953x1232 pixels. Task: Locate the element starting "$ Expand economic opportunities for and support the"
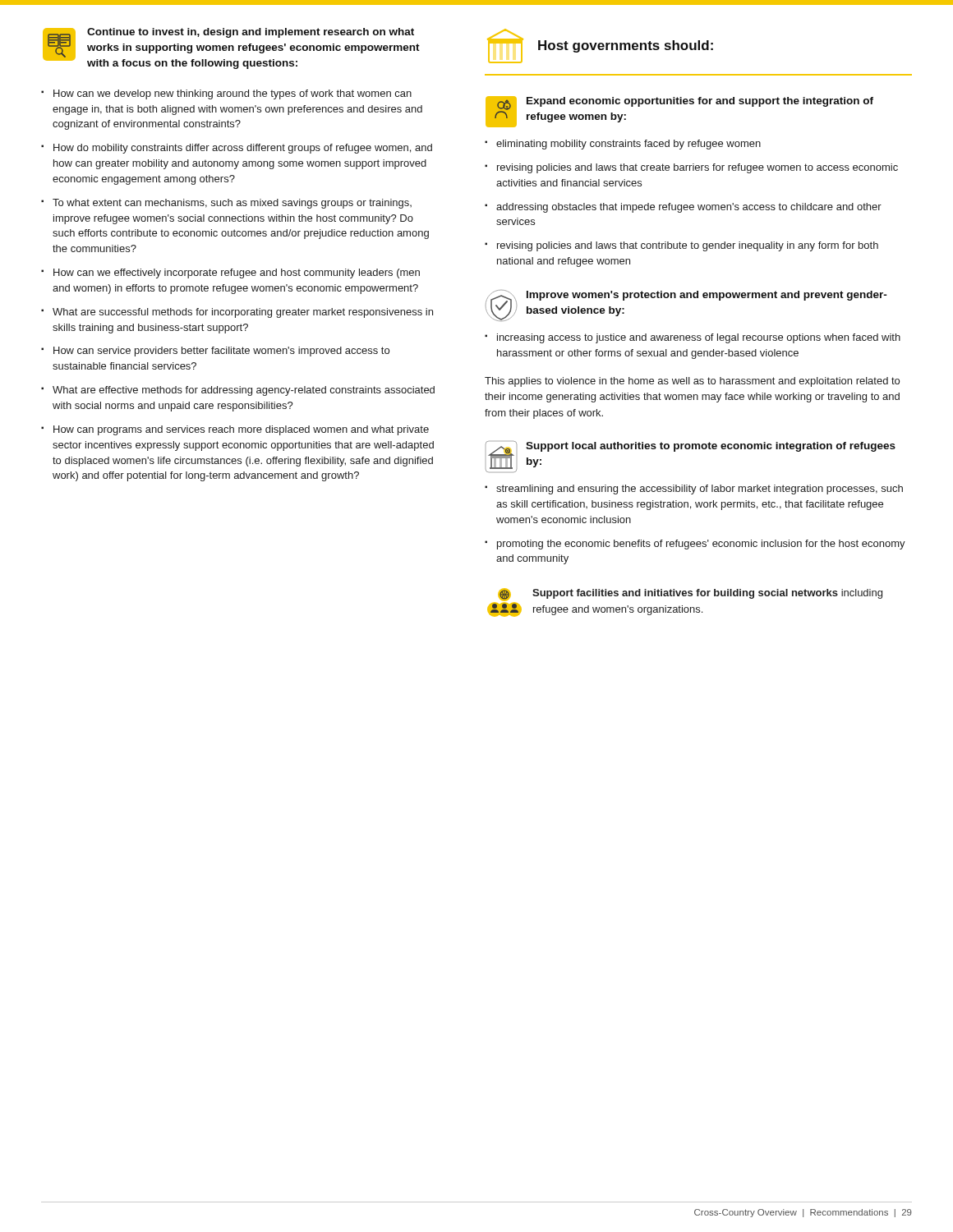click(698, 111)
